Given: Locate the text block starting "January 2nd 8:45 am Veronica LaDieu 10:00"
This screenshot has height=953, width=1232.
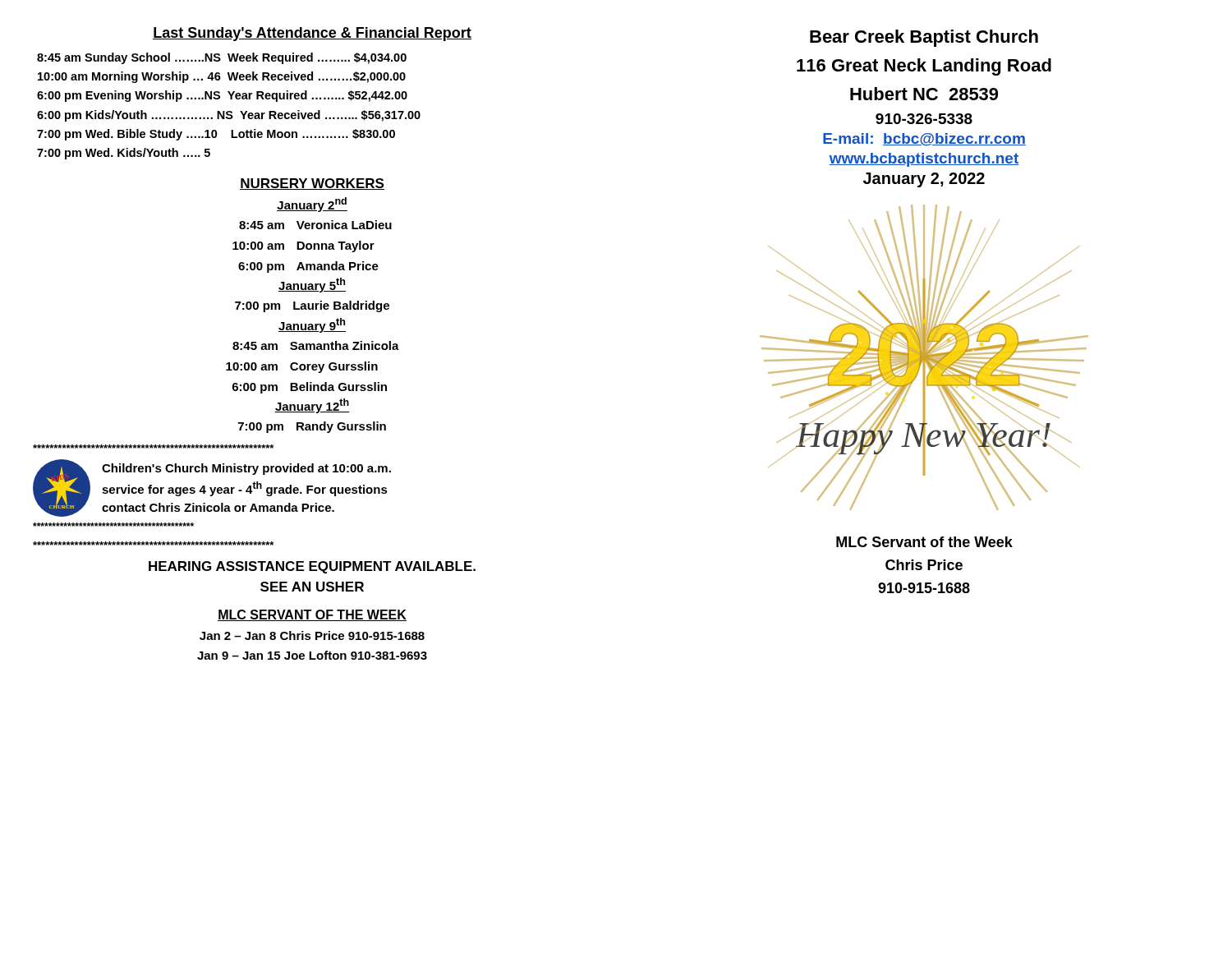Looking at the screenshot, I should (x=312, y=236).
